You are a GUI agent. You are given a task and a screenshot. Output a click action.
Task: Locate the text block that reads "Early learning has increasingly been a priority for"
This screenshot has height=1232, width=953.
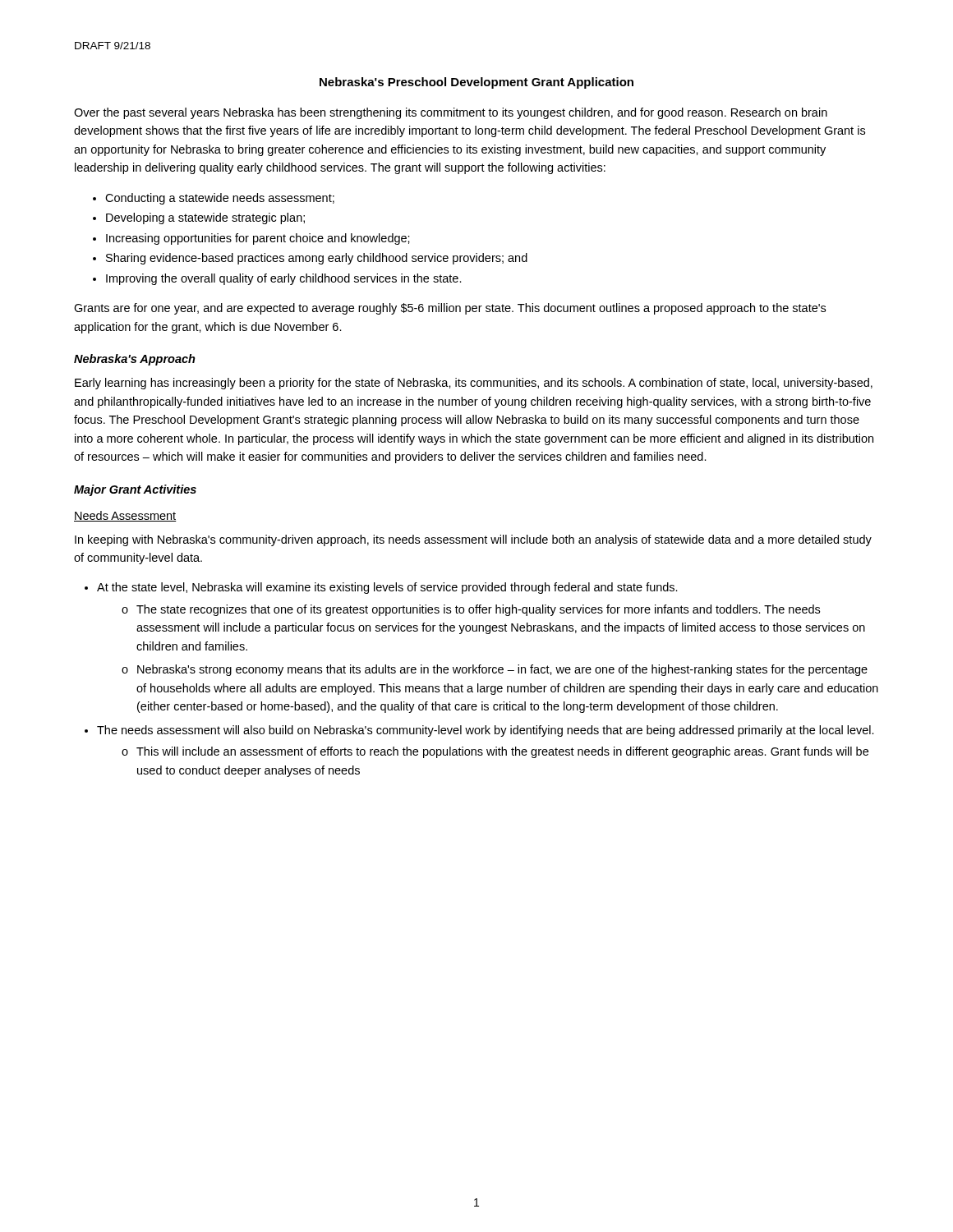(474, 420)
